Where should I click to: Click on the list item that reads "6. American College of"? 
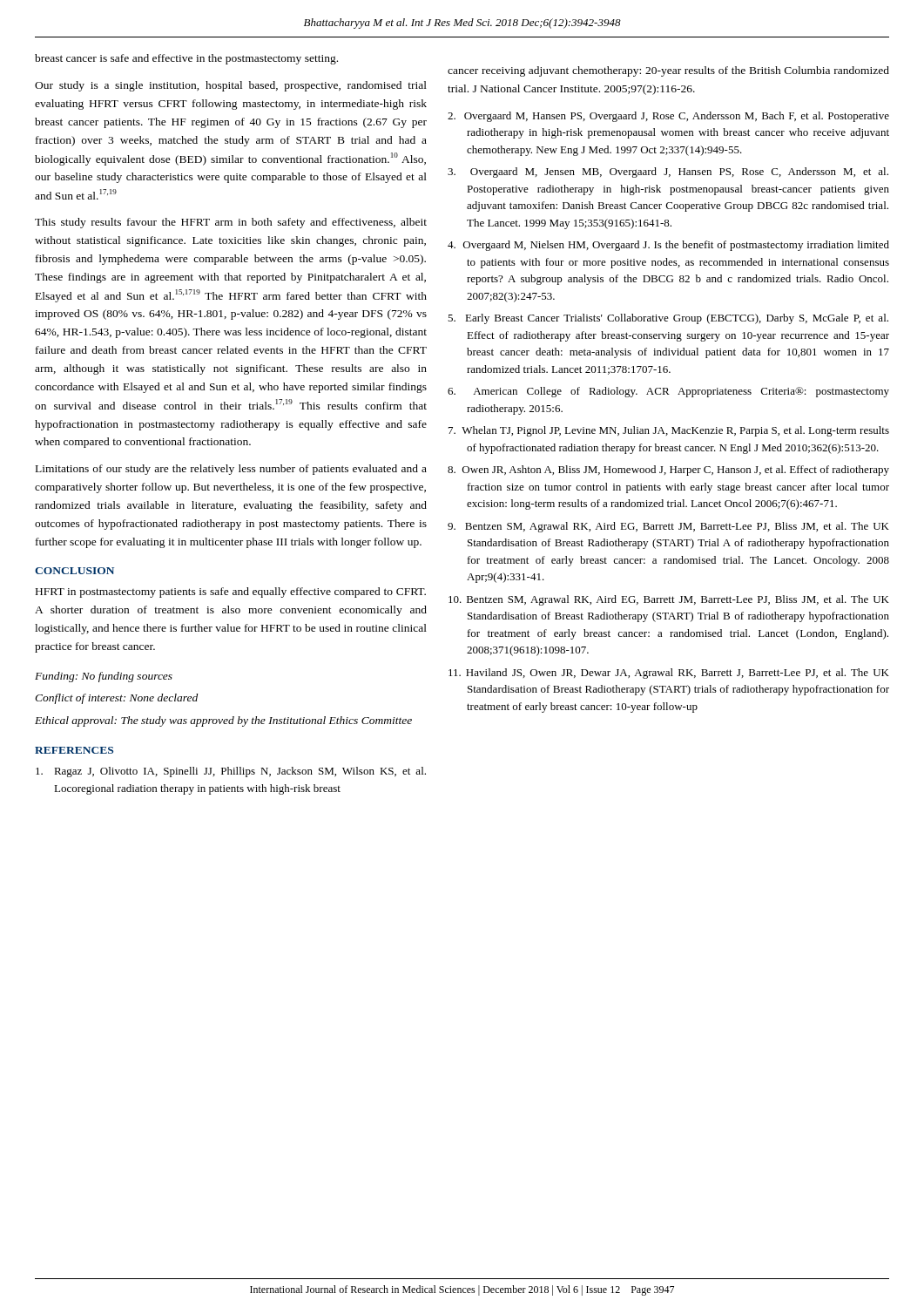[x=668, y=400]
